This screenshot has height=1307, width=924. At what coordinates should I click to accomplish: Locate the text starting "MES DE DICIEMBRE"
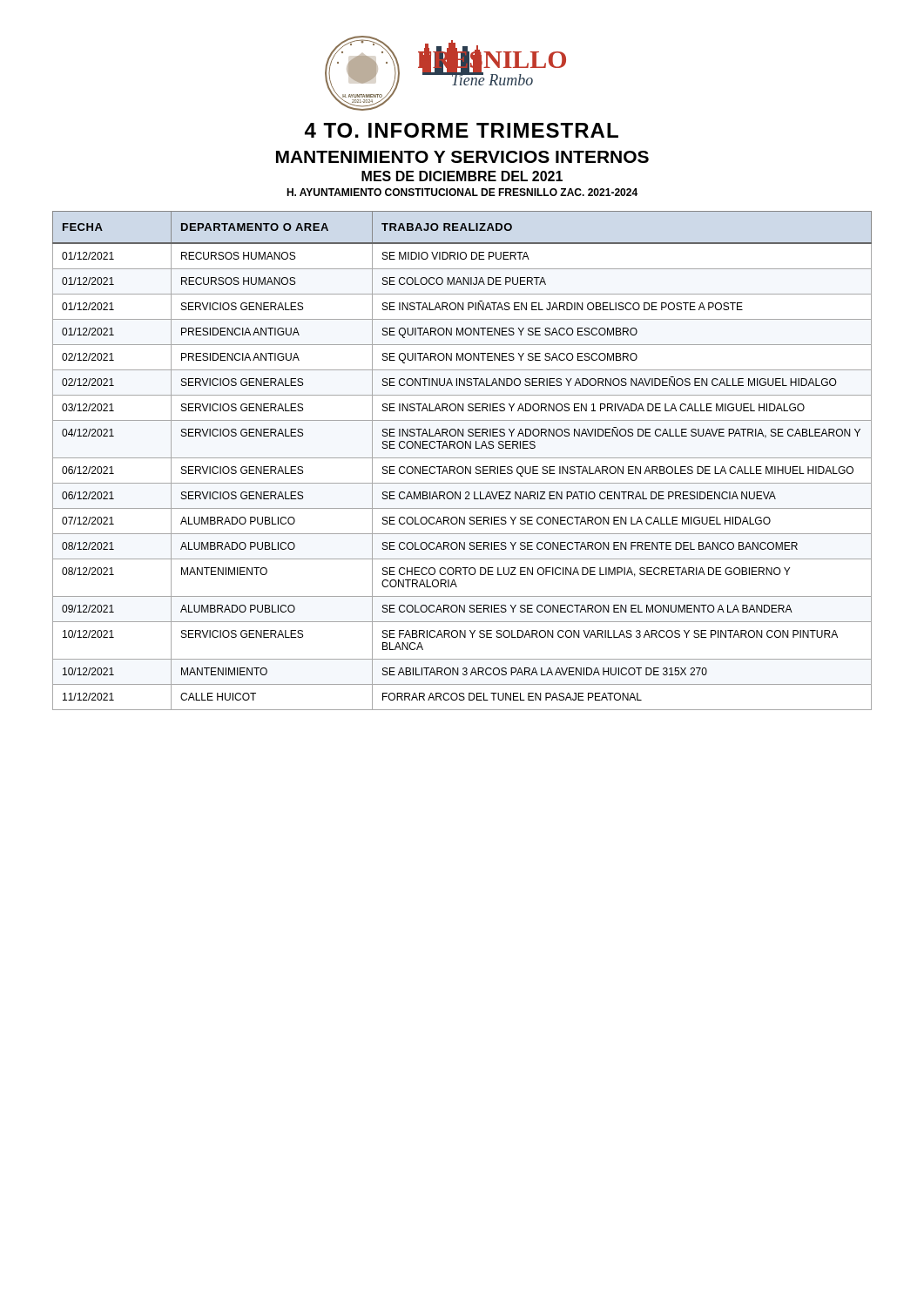(462, 176)
